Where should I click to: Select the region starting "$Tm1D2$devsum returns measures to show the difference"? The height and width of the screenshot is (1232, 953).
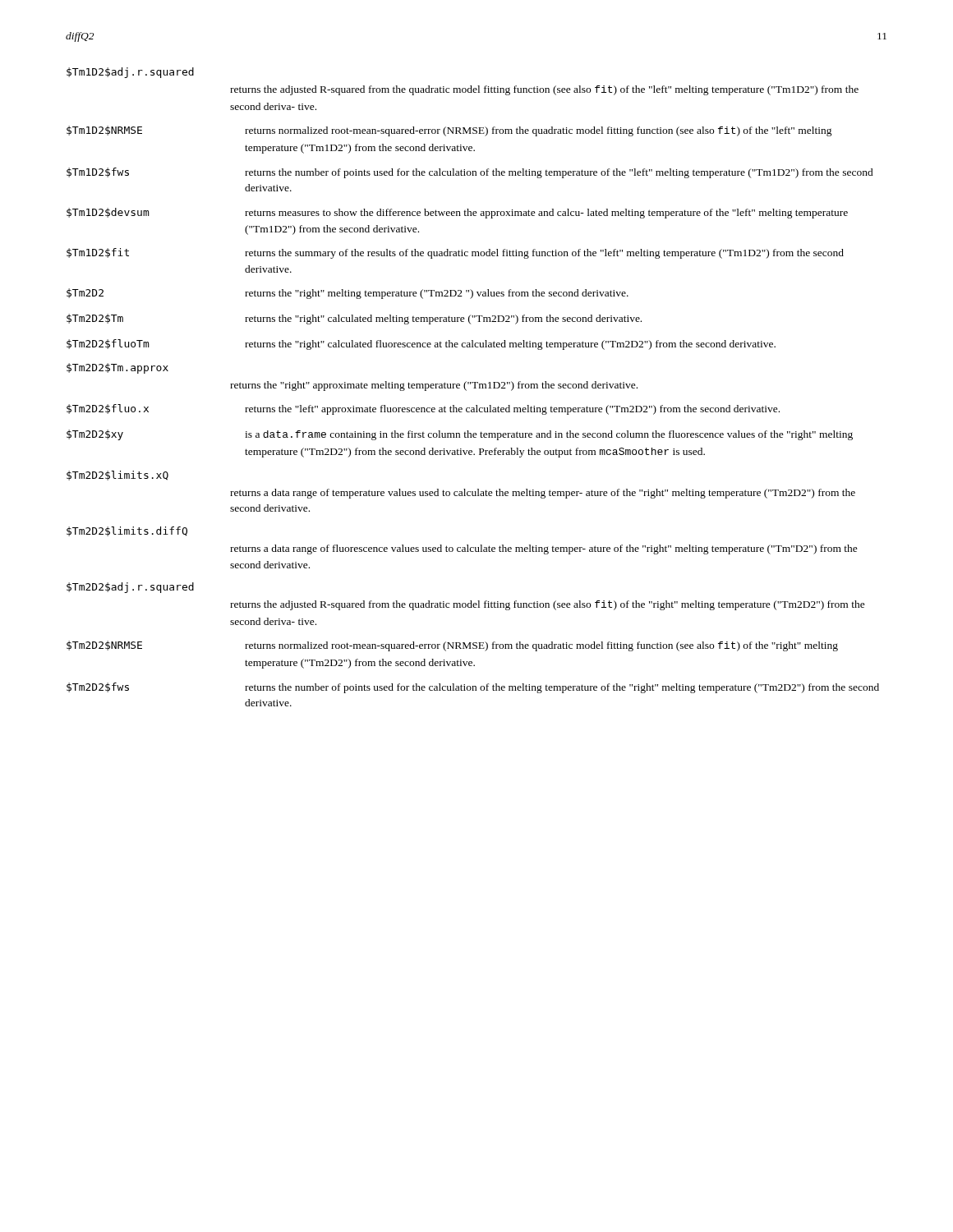(x=476, y=221)
